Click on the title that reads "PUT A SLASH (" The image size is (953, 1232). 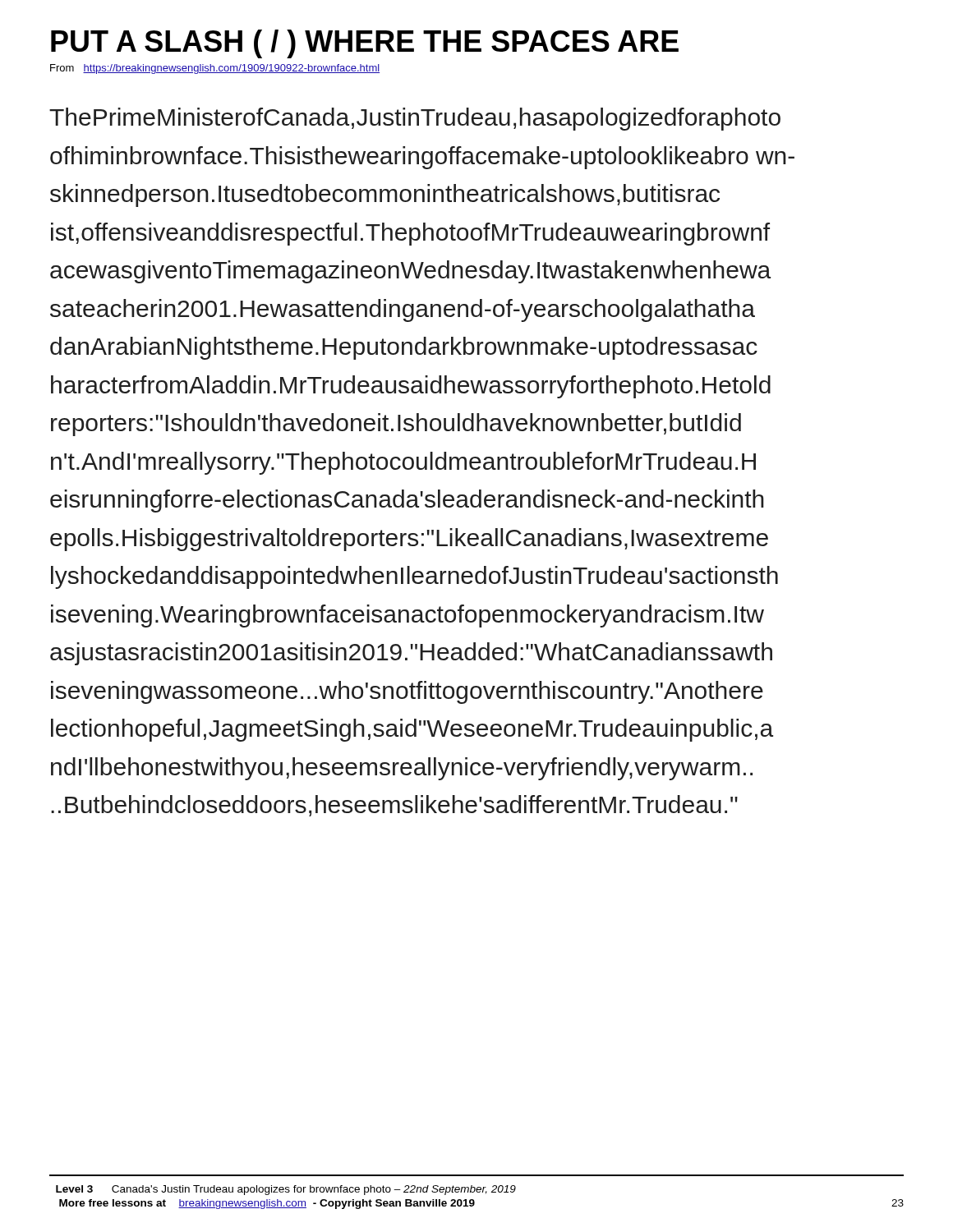476,42
